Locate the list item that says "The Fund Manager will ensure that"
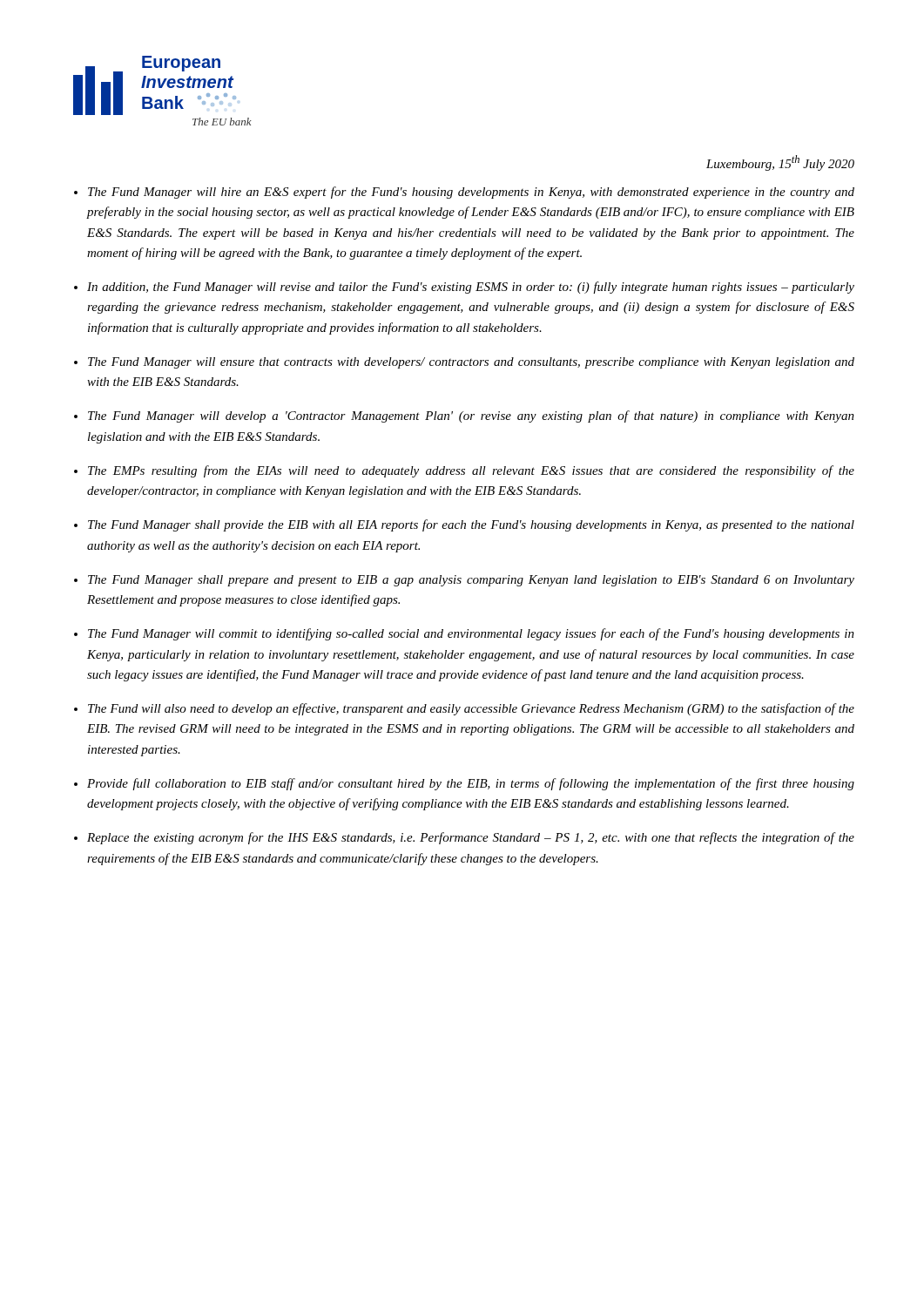 (x=471, y=372)
